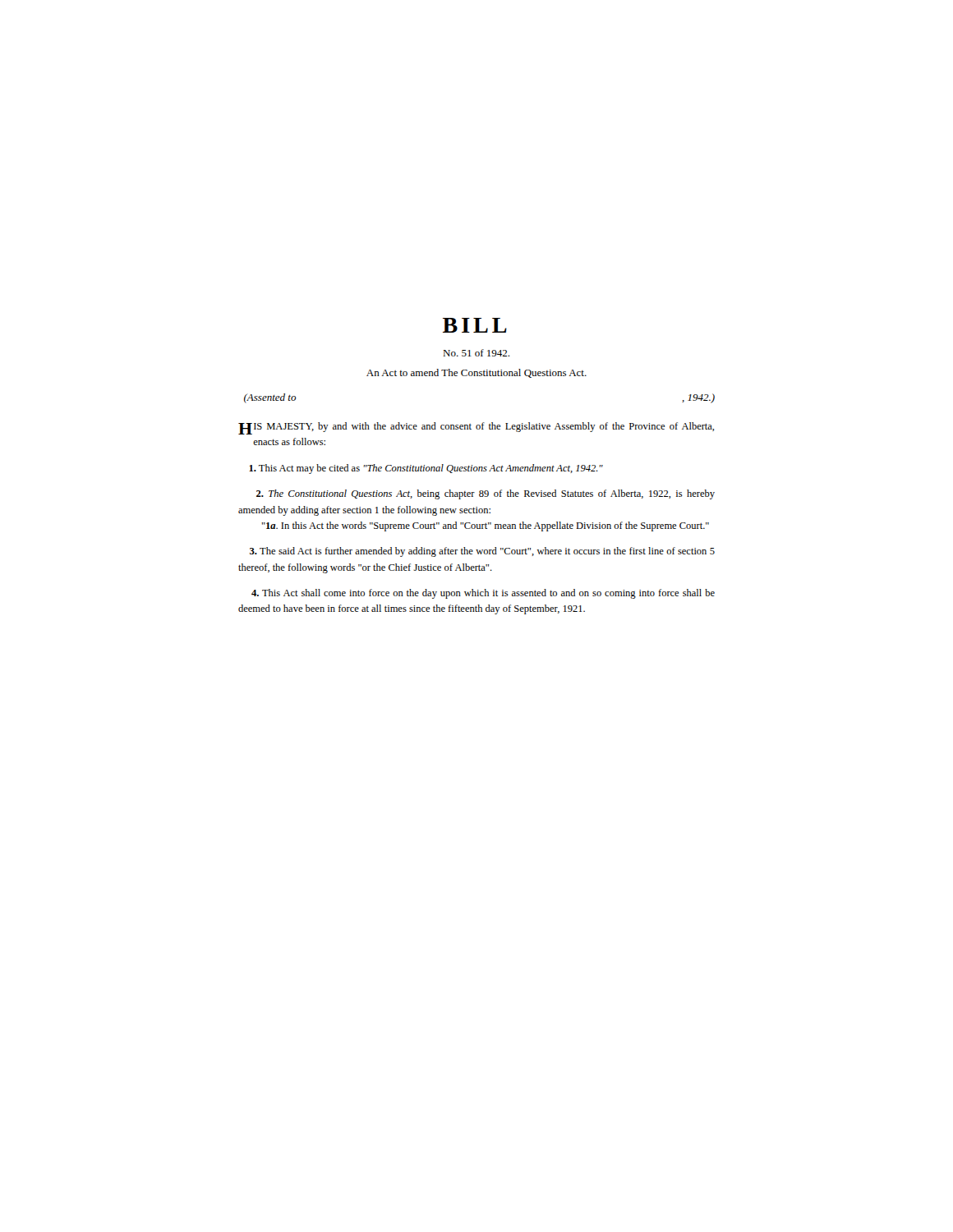This screenshot has width=953, height=1232.
Task: Find the element starting "3. The said Act is"
Action: (x=476, y=559)
